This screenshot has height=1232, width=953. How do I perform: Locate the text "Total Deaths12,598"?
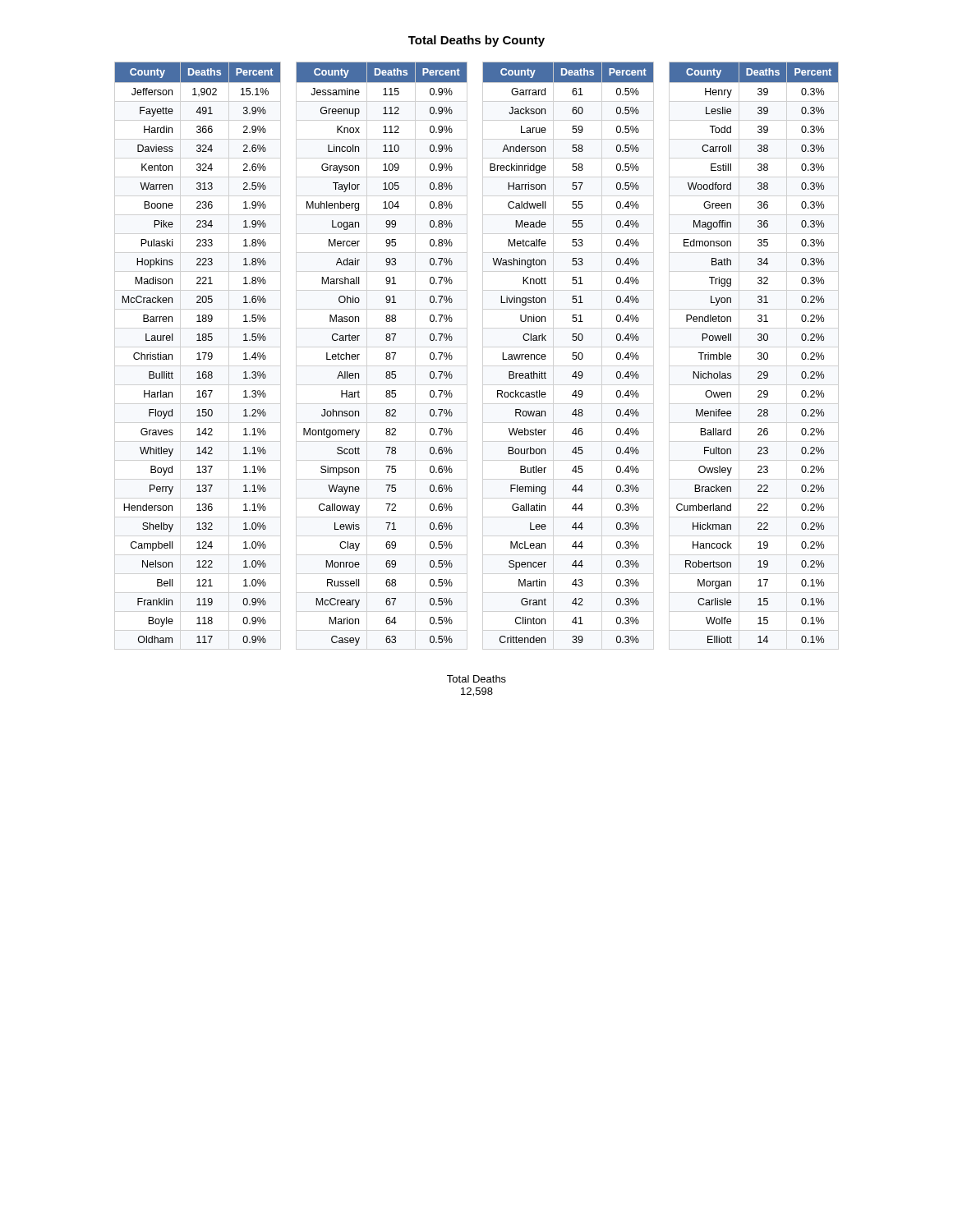[476, 685]
